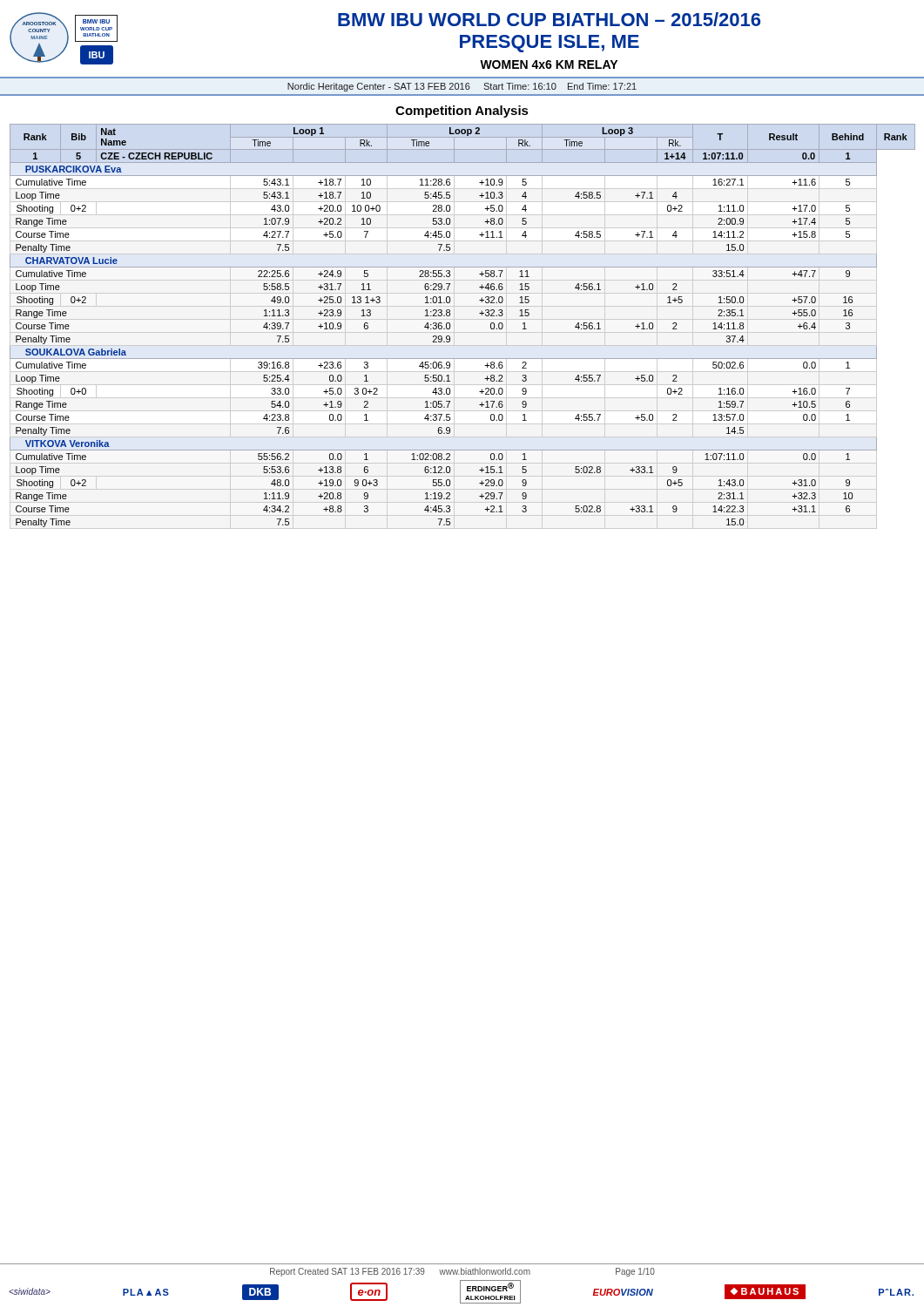Click on the table containing "Course Time"
Screen dimensions: 1307x924
pyautogui.click(x=462, y=326)
